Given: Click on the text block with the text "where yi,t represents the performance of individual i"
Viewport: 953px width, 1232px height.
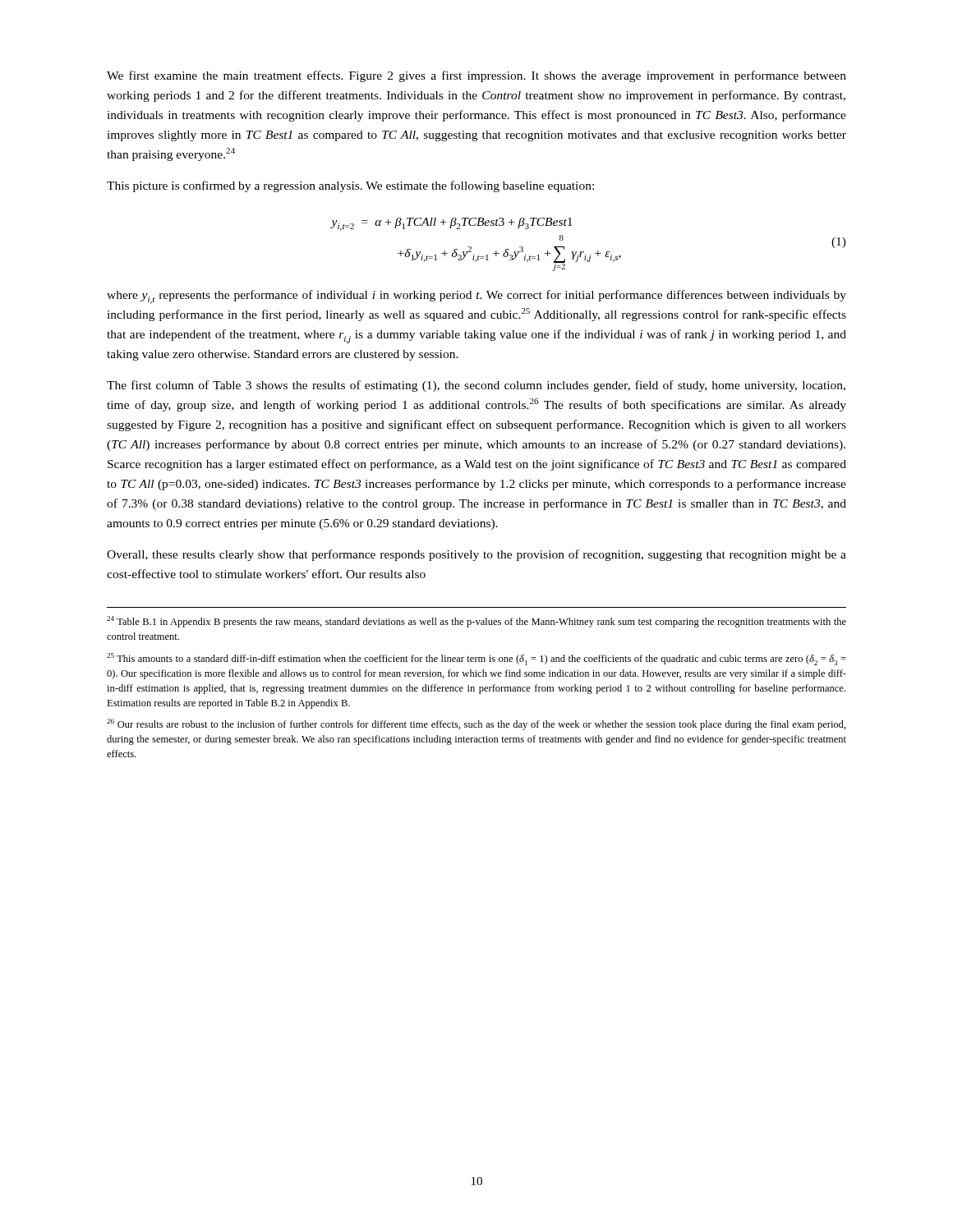Looking at the screenshot, I should [x=476, y=325].
